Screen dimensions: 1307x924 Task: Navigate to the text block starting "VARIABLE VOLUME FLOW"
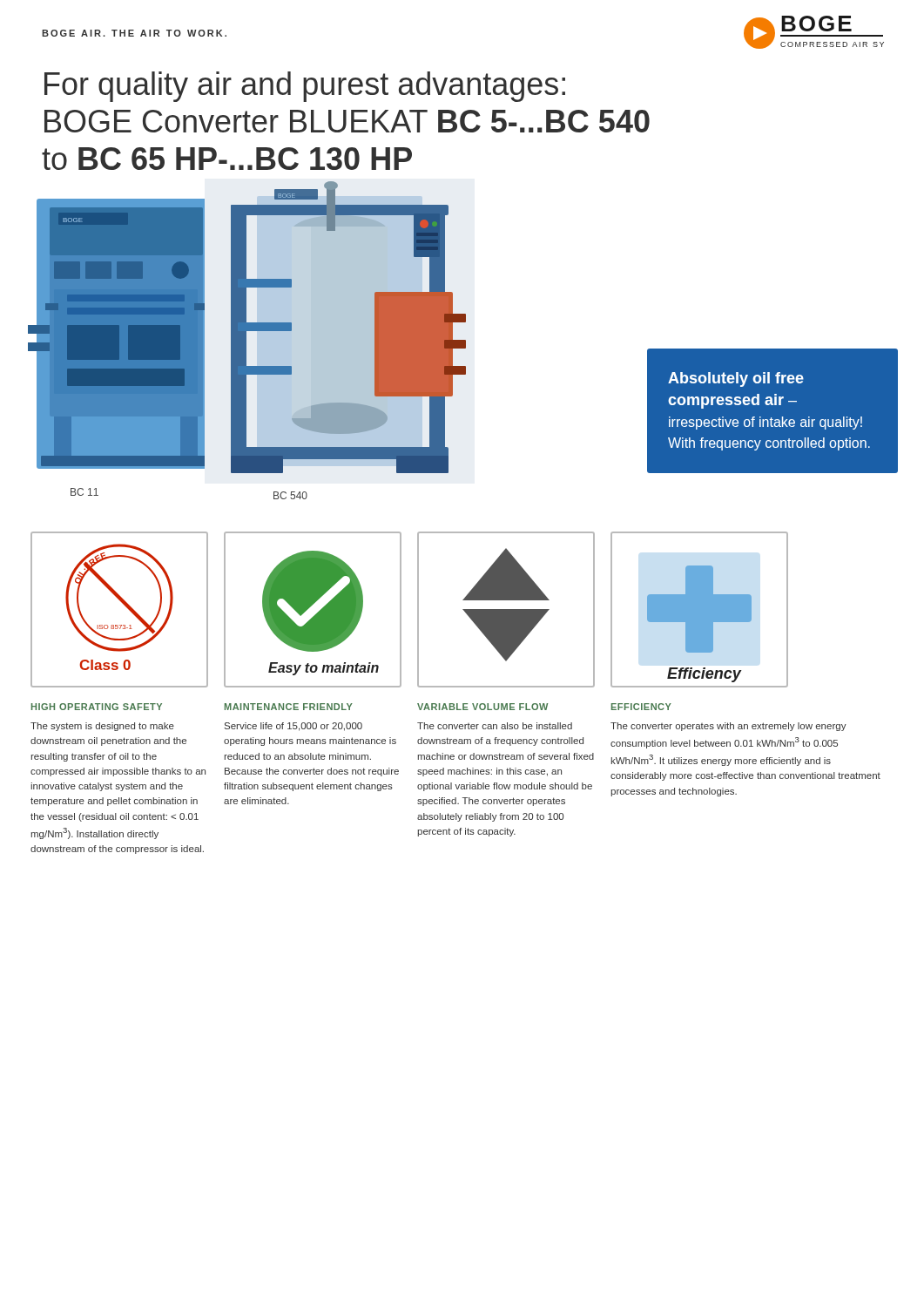point(483,707)
